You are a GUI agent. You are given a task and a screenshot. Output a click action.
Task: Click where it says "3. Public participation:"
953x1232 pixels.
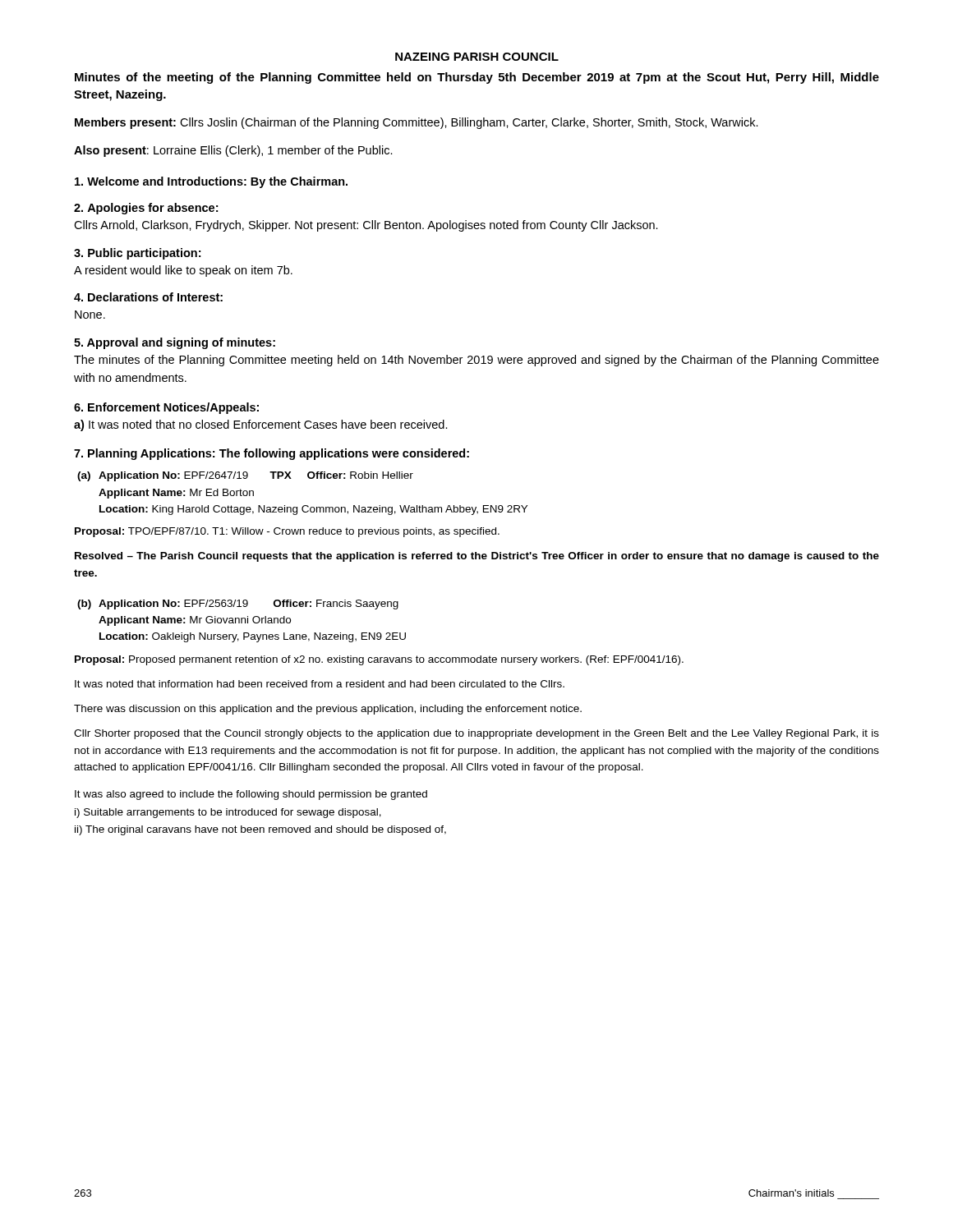(138, 253)
